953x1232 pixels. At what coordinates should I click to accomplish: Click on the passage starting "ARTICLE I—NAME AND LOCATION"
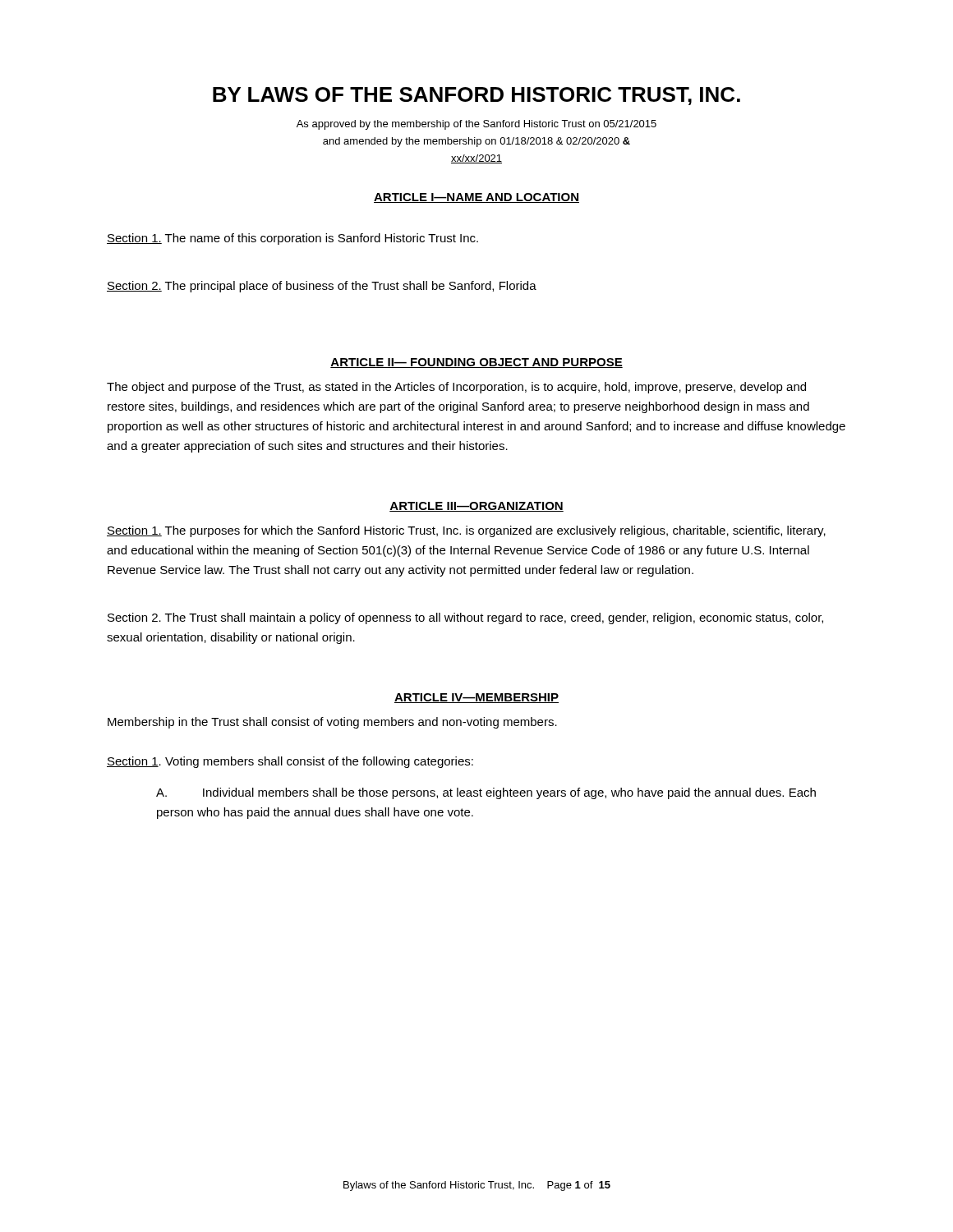coord(476,197)
